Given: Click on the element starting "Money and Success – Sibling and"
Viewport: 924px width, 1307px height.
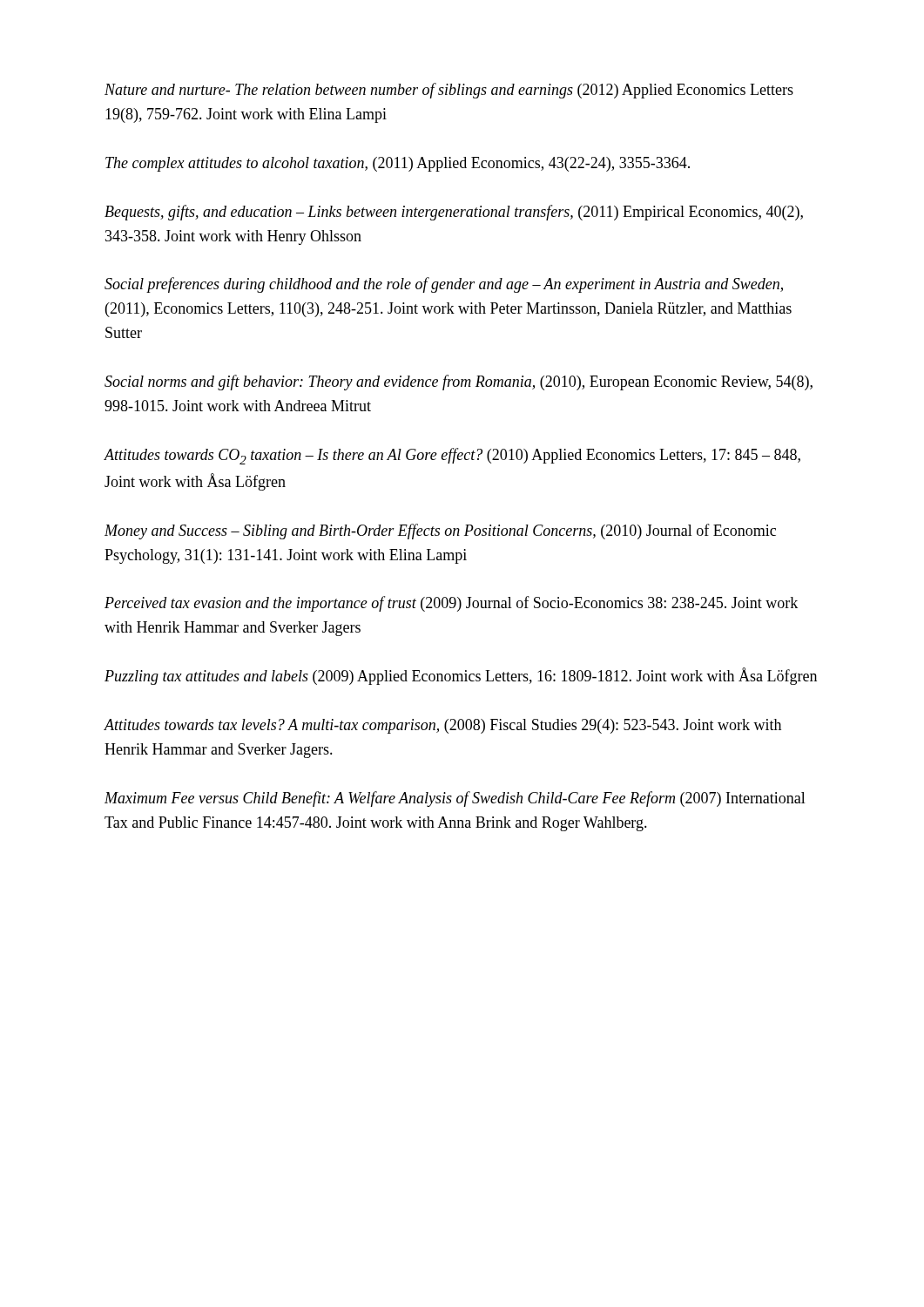Looking at the screenshot, I should (x=441, y=542).
